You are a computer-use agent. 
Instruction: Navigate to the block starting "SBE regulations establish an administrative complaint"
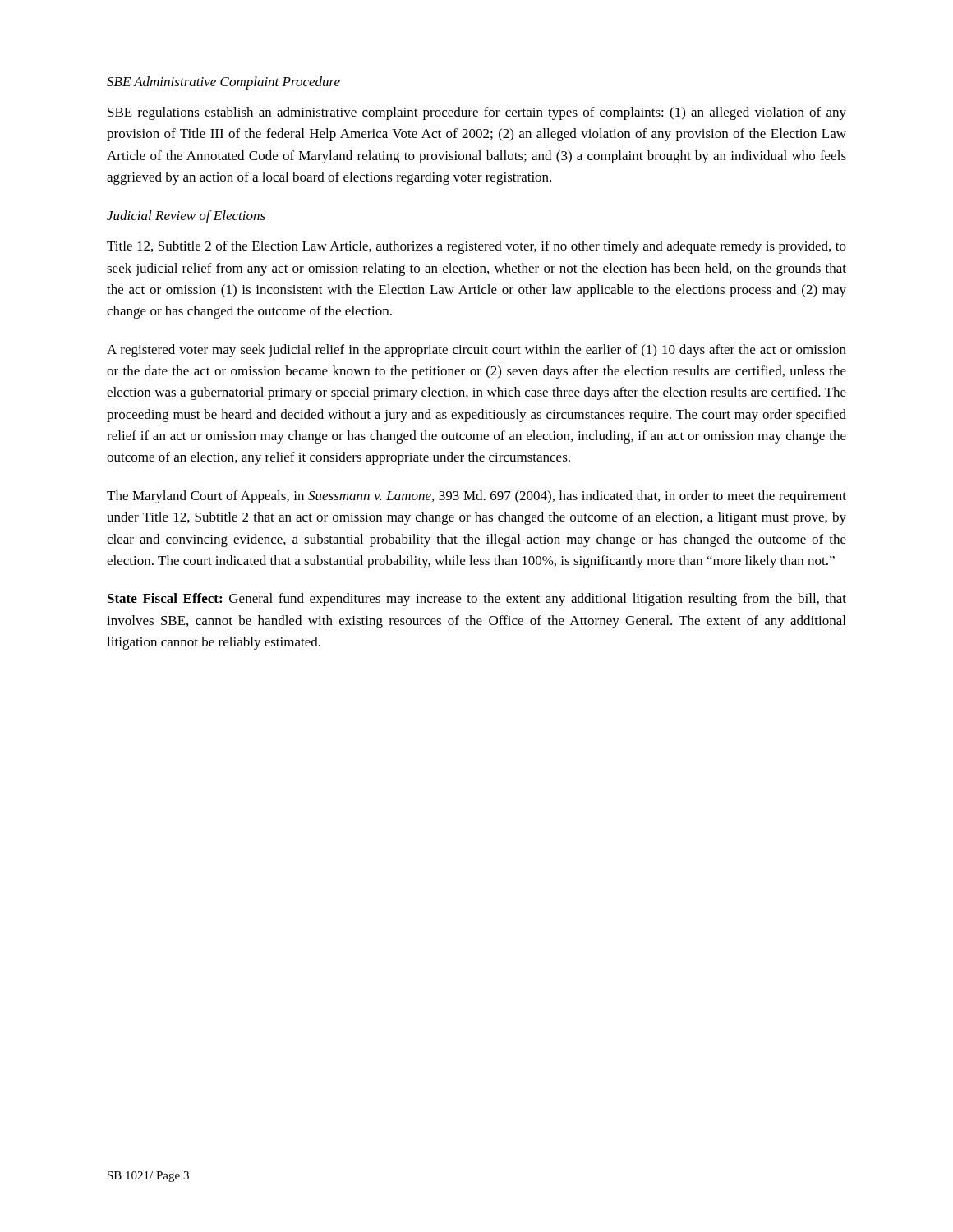click(x=476, y=145)
